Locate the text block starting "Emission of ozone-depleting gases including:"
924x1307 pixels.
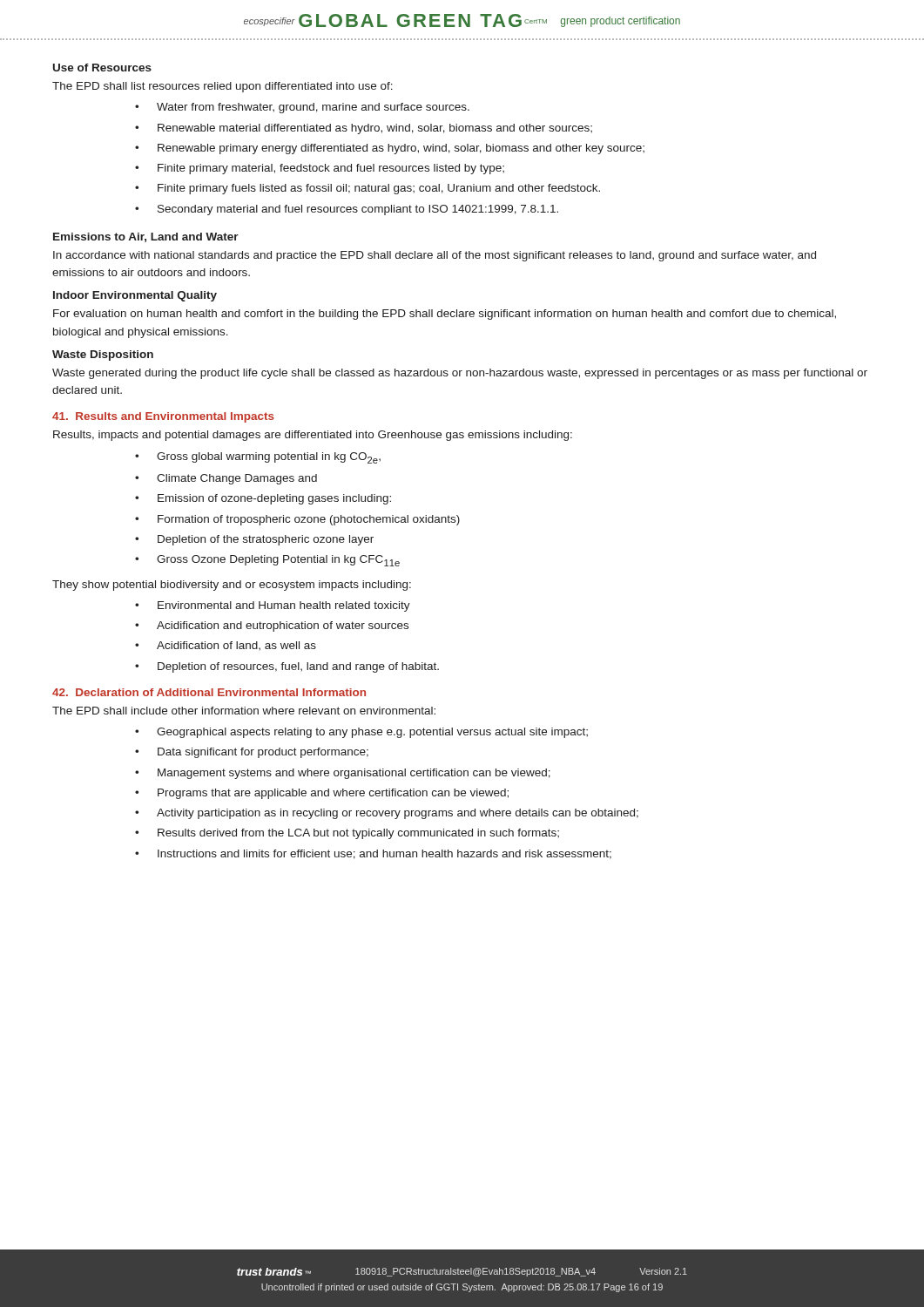pos(274,498)
